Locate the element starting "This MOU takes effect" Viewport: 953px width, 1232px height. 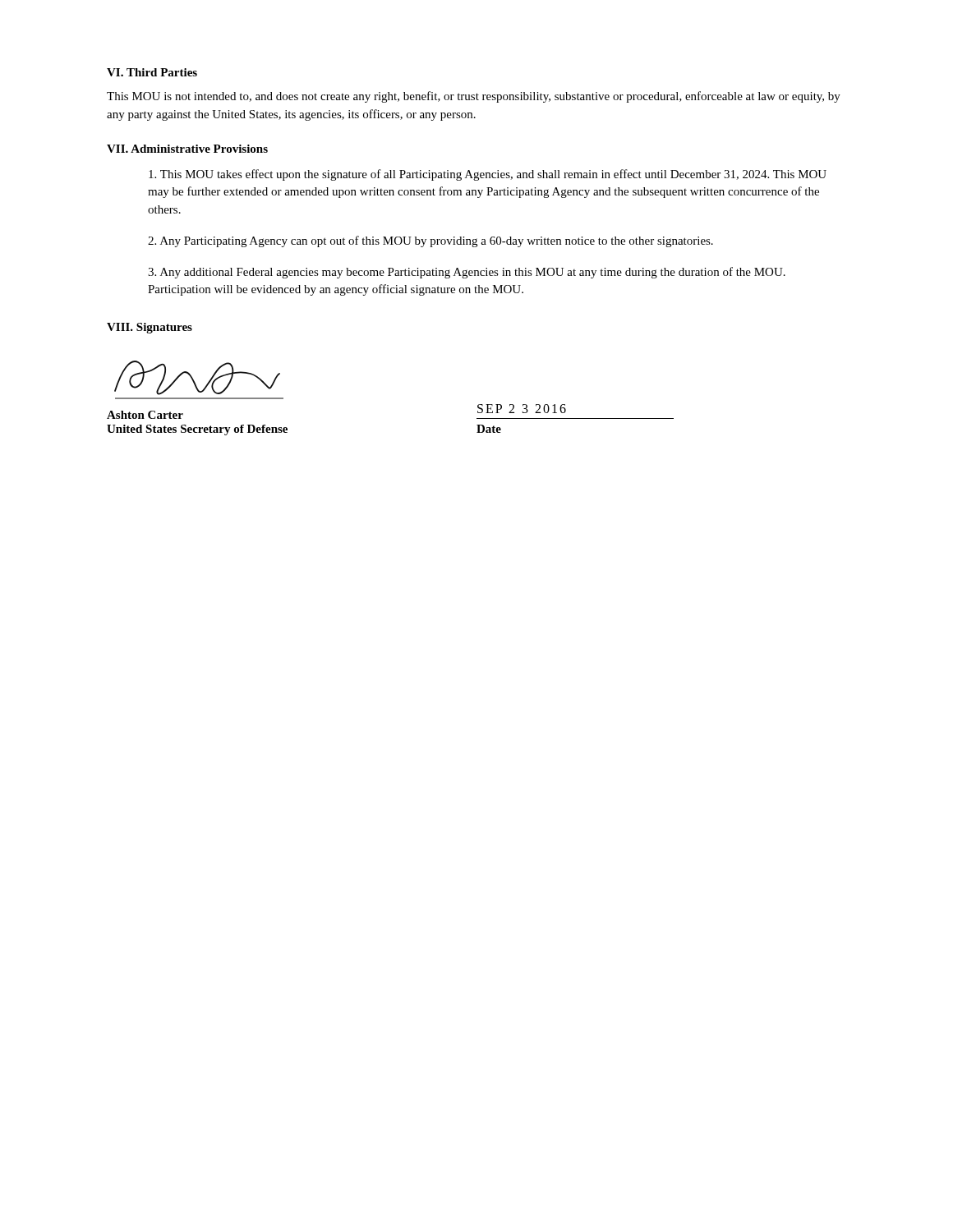click(x=487, y=192)
